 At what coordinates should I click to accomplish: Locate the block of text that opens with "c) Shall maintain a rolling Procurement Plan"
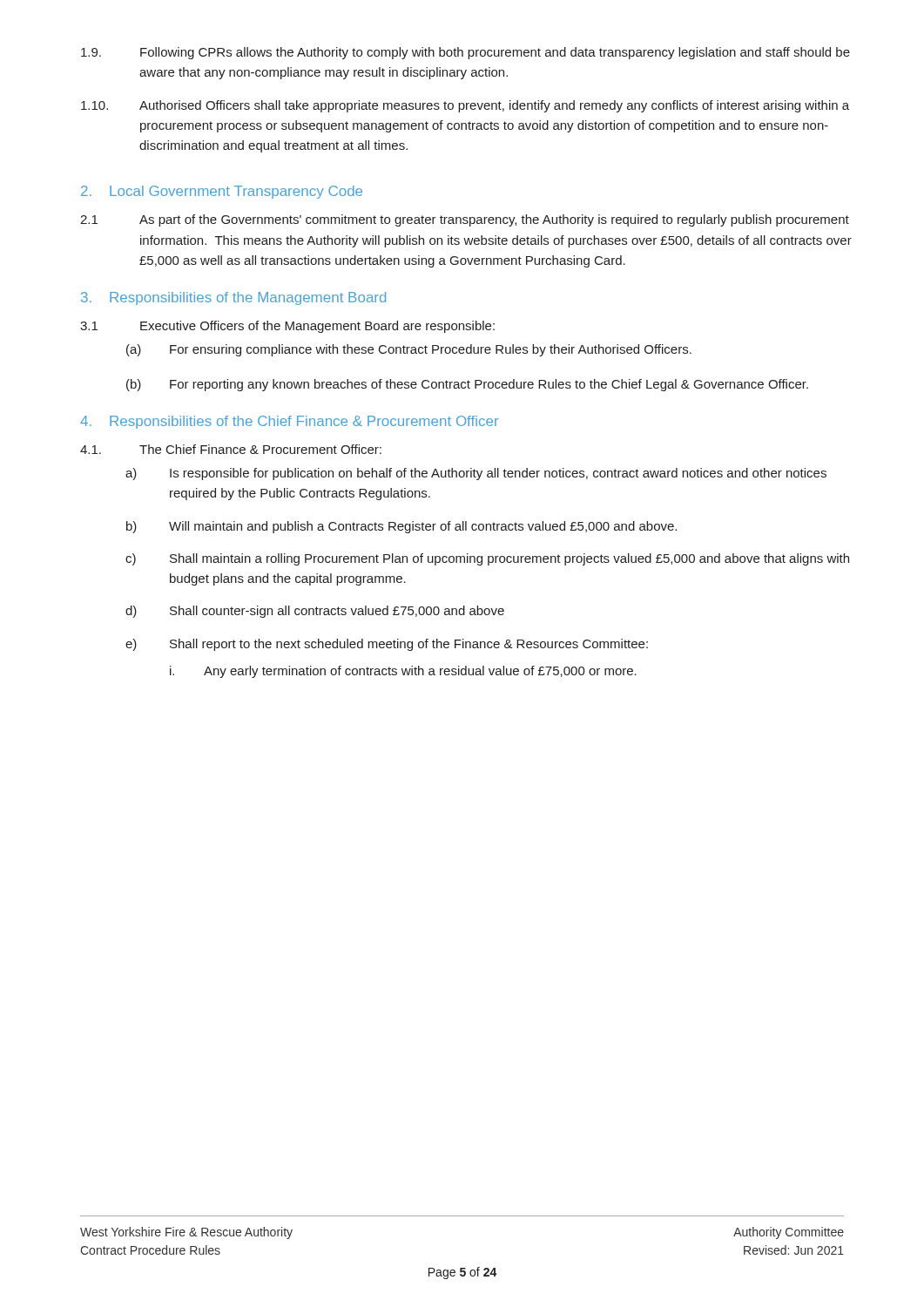coord(489,568)
